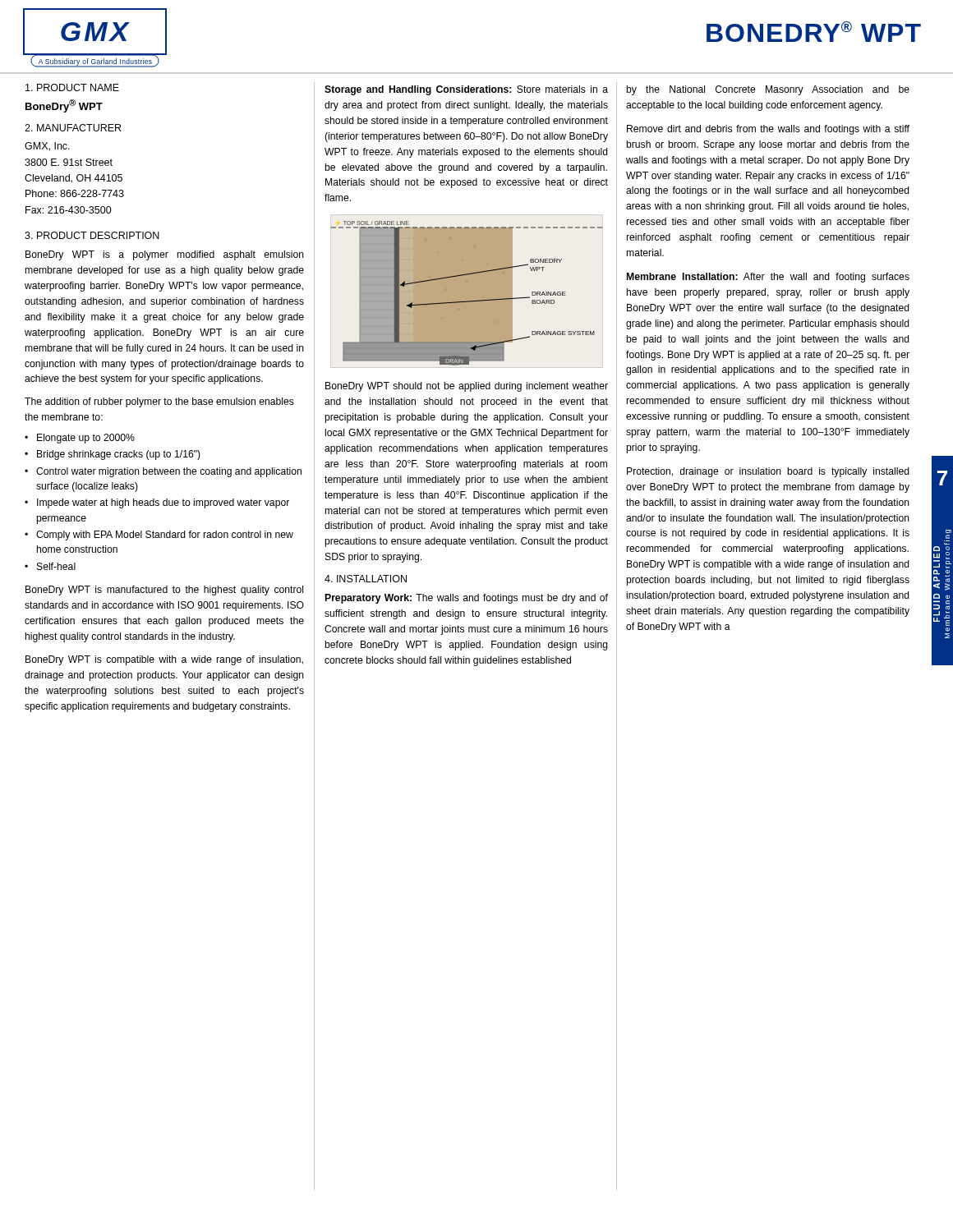Where does it say "BoneDry® WPT"?

coord(64,105)
